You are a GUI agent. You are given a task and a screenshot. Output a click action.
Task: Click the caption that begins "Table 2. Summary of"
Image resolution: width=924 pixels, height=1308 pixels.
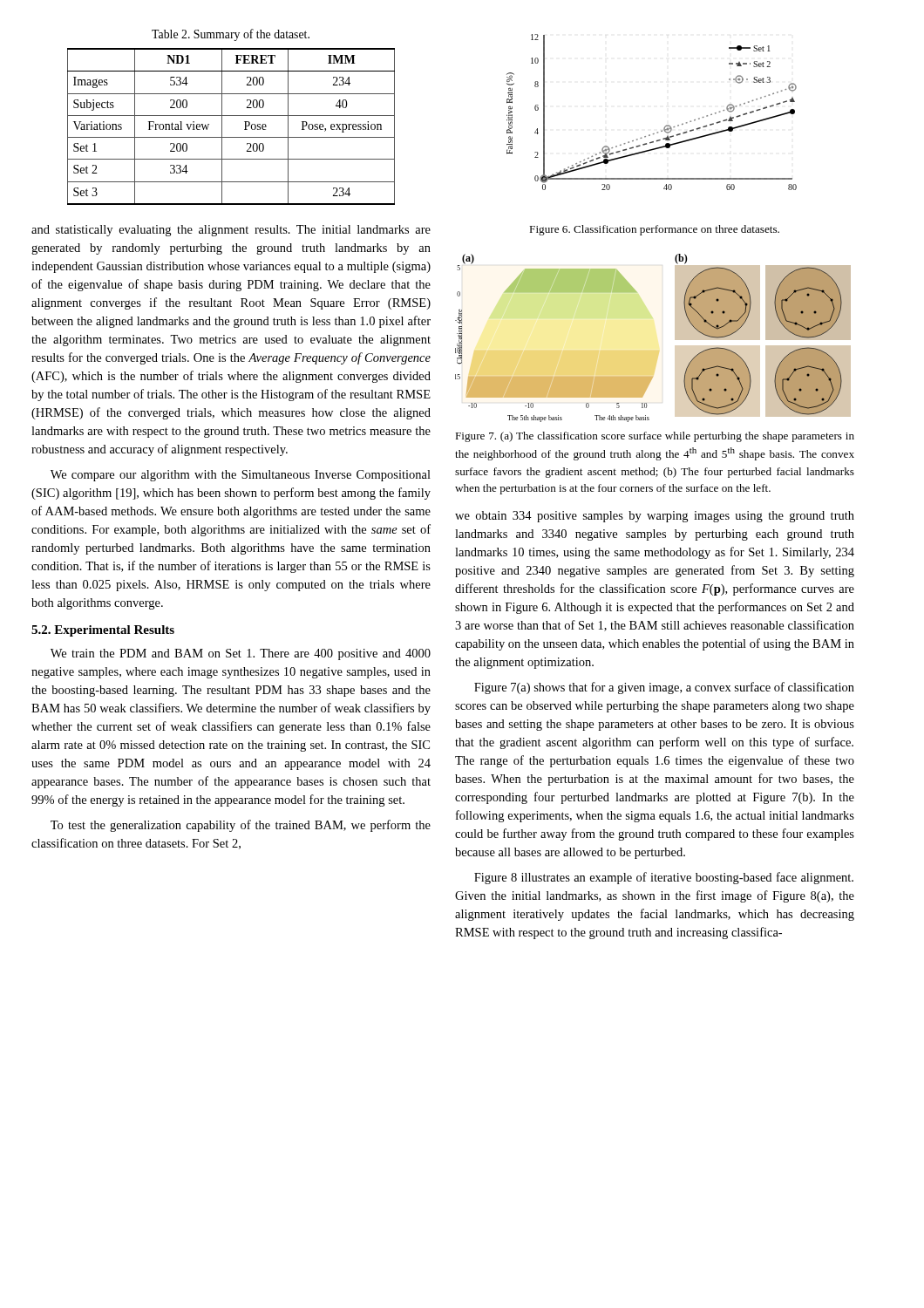click(231, 34)
